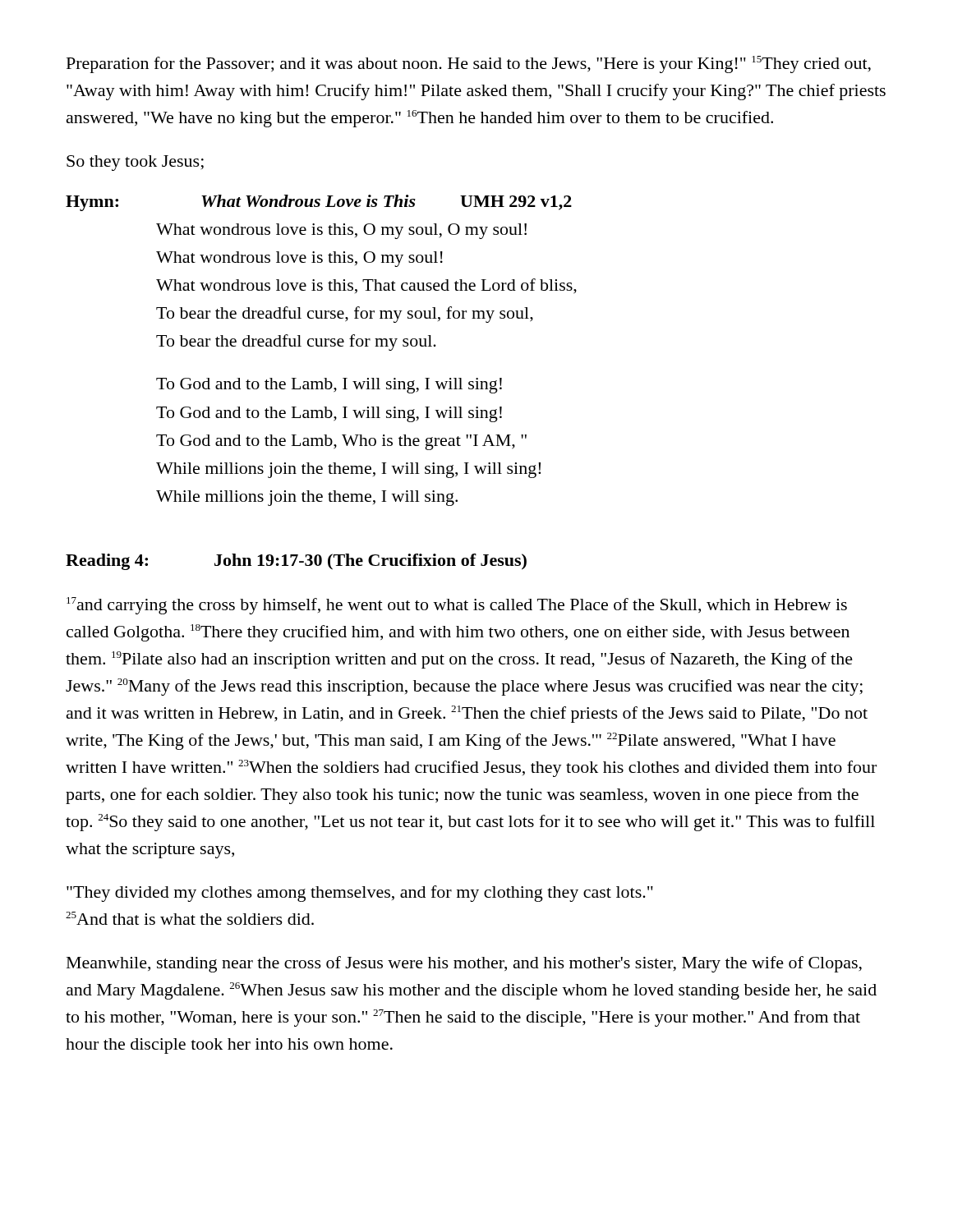The width and height of the screenshot is (953, 1232).
Task: Click on the region starting ""They divided my clothes among themselves,"
Action: click(x=360, y=905)
